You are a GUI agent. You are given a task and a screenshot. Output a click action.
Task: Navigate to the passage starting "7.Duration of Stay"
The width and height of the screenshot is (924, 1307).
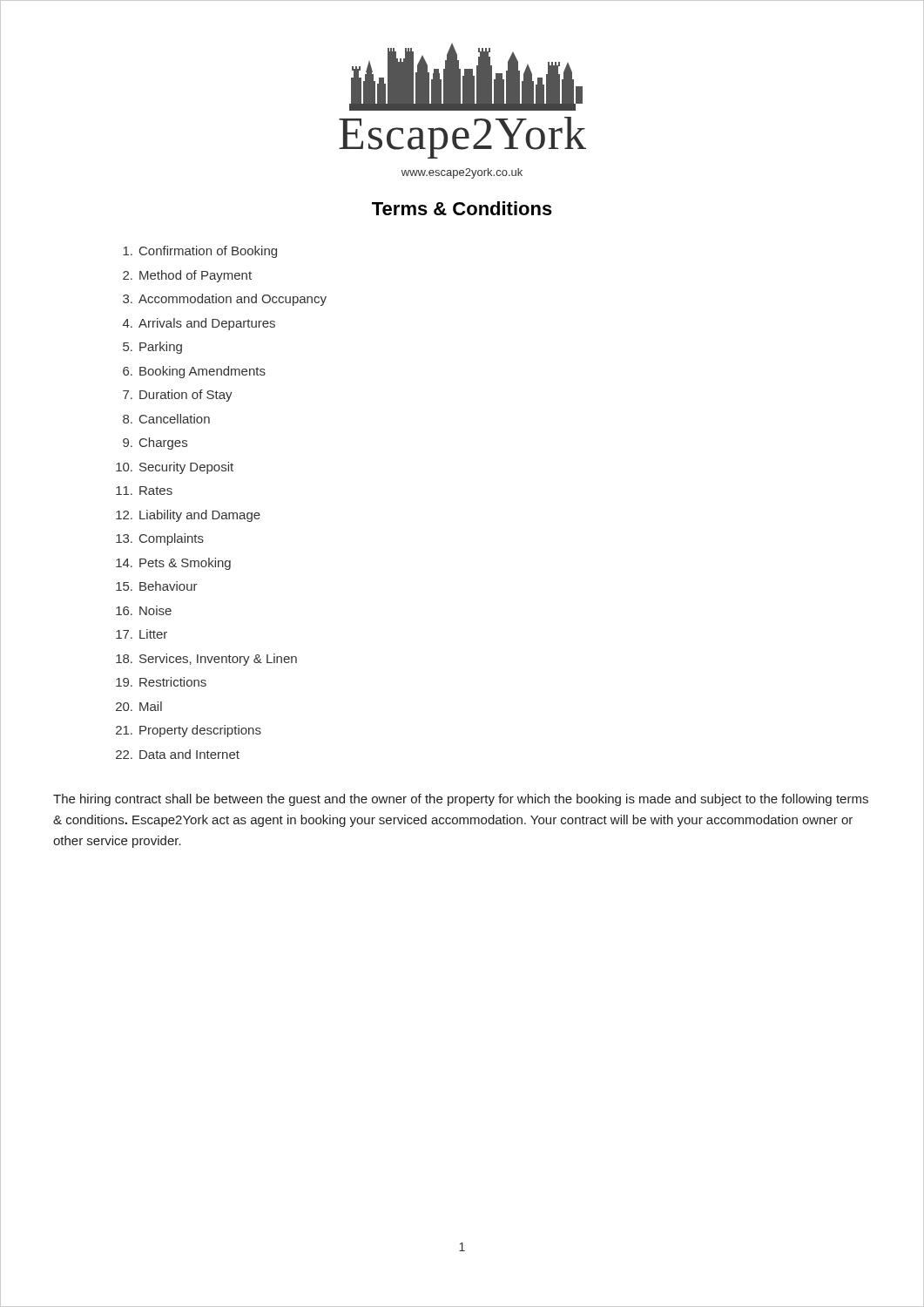coord(167,395)
